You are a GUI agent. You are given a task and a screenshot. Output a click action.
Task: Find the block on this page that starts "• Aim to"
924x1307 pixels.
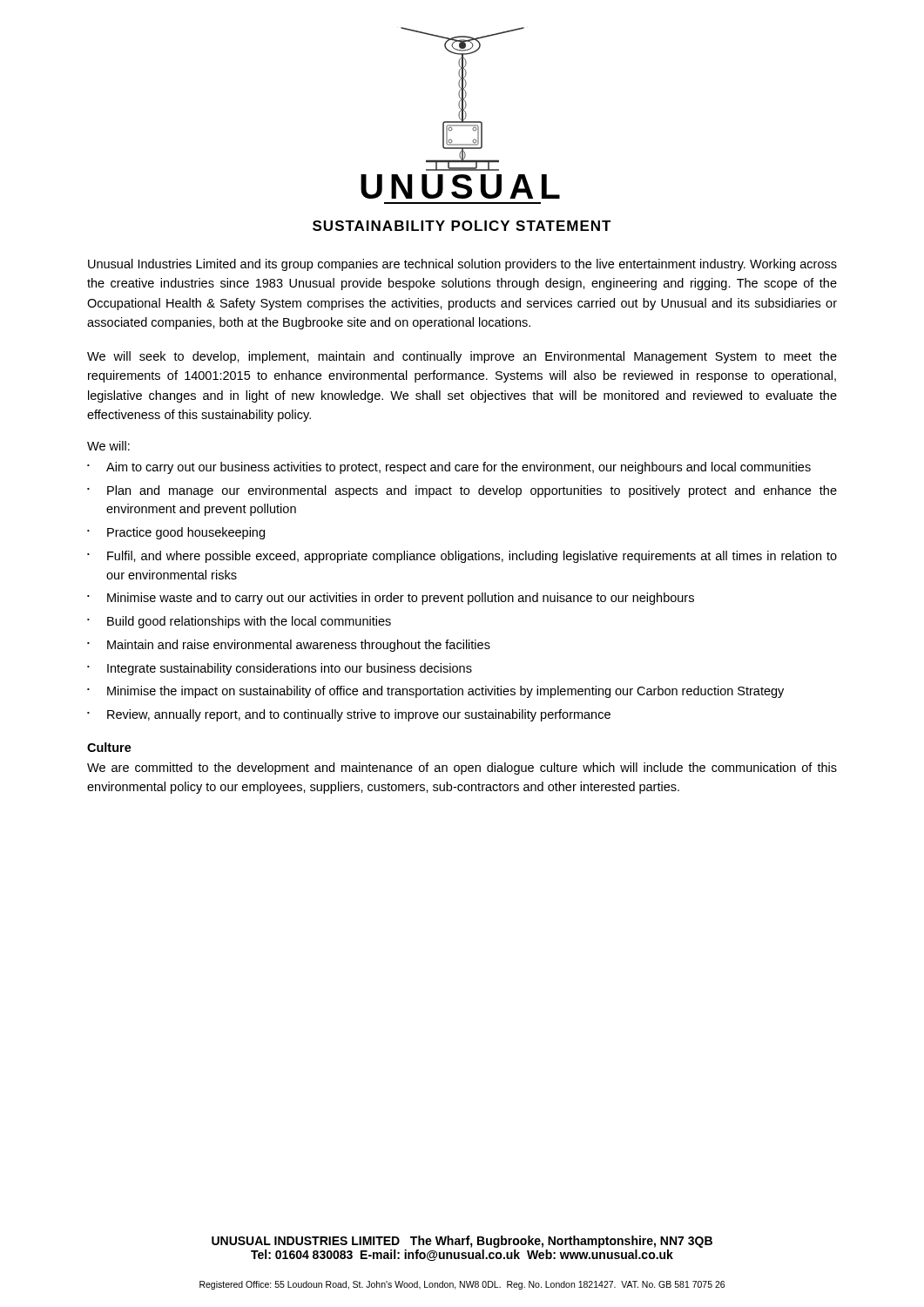(x=462, y=468)
